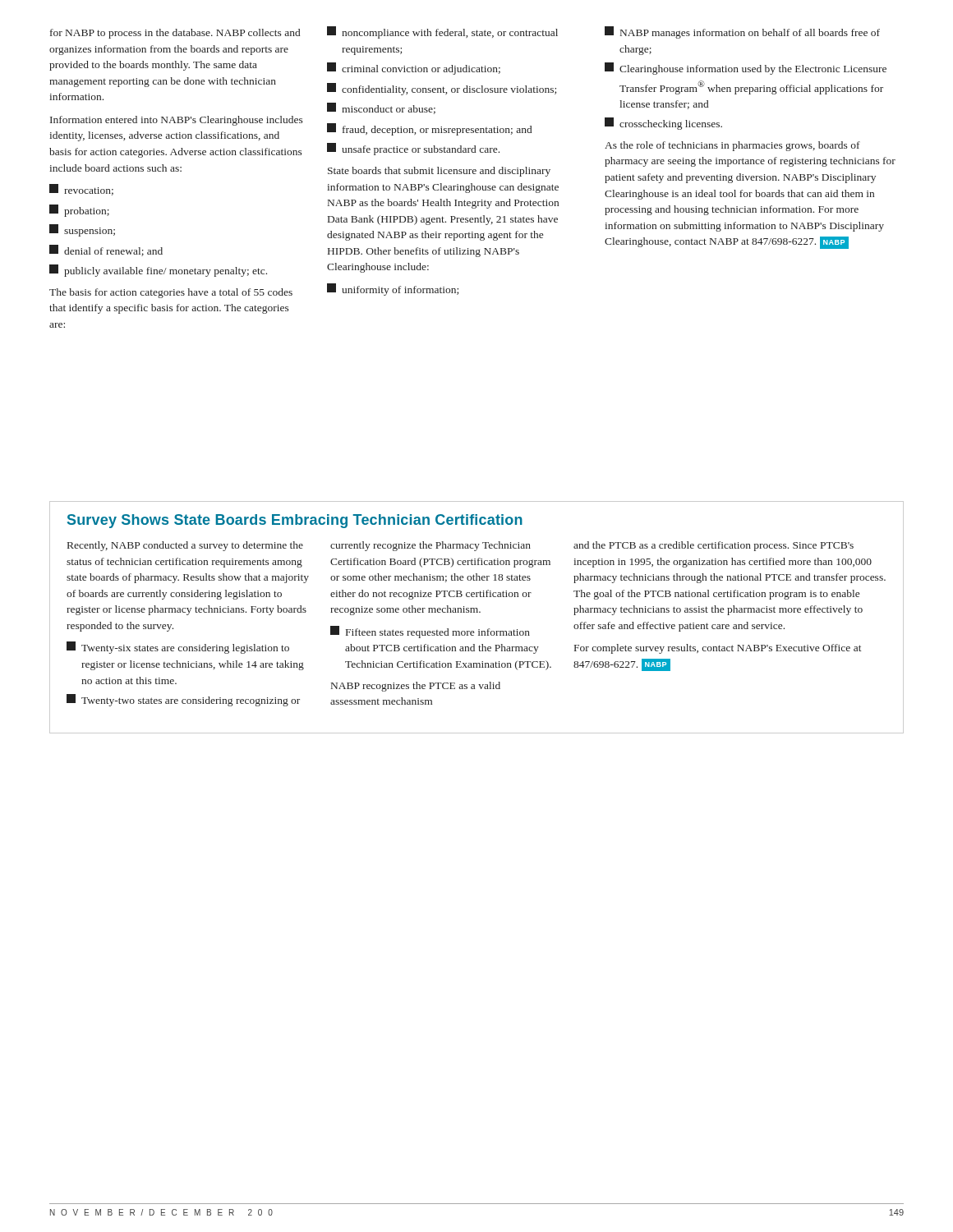
Task: Click the passage that begins "currently recognize the Pharmacy Technician"
Action: pyautogui.click(x=441, y=577)
